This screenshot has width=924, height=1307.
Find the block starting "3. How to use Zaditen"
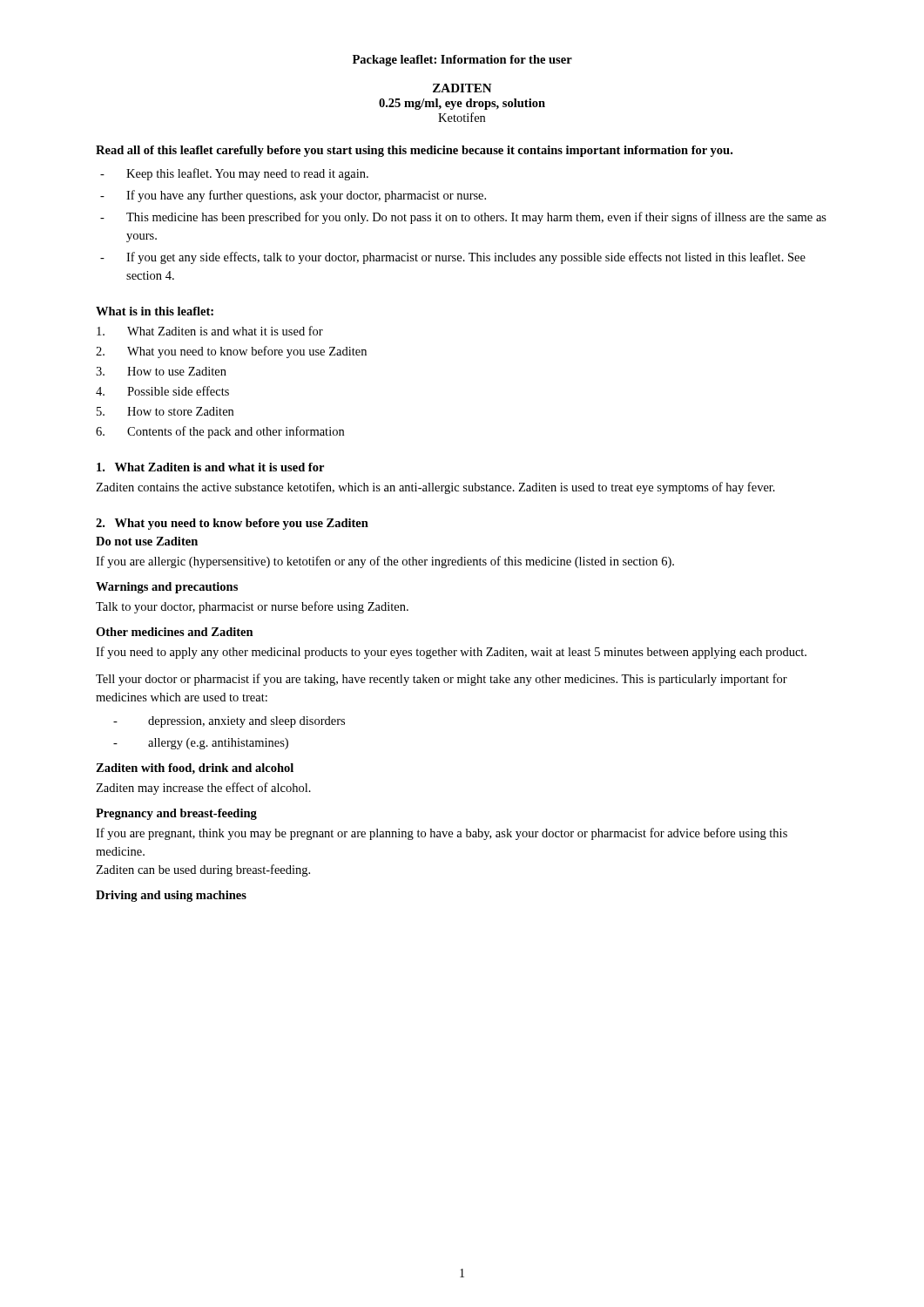pos(161,371)
